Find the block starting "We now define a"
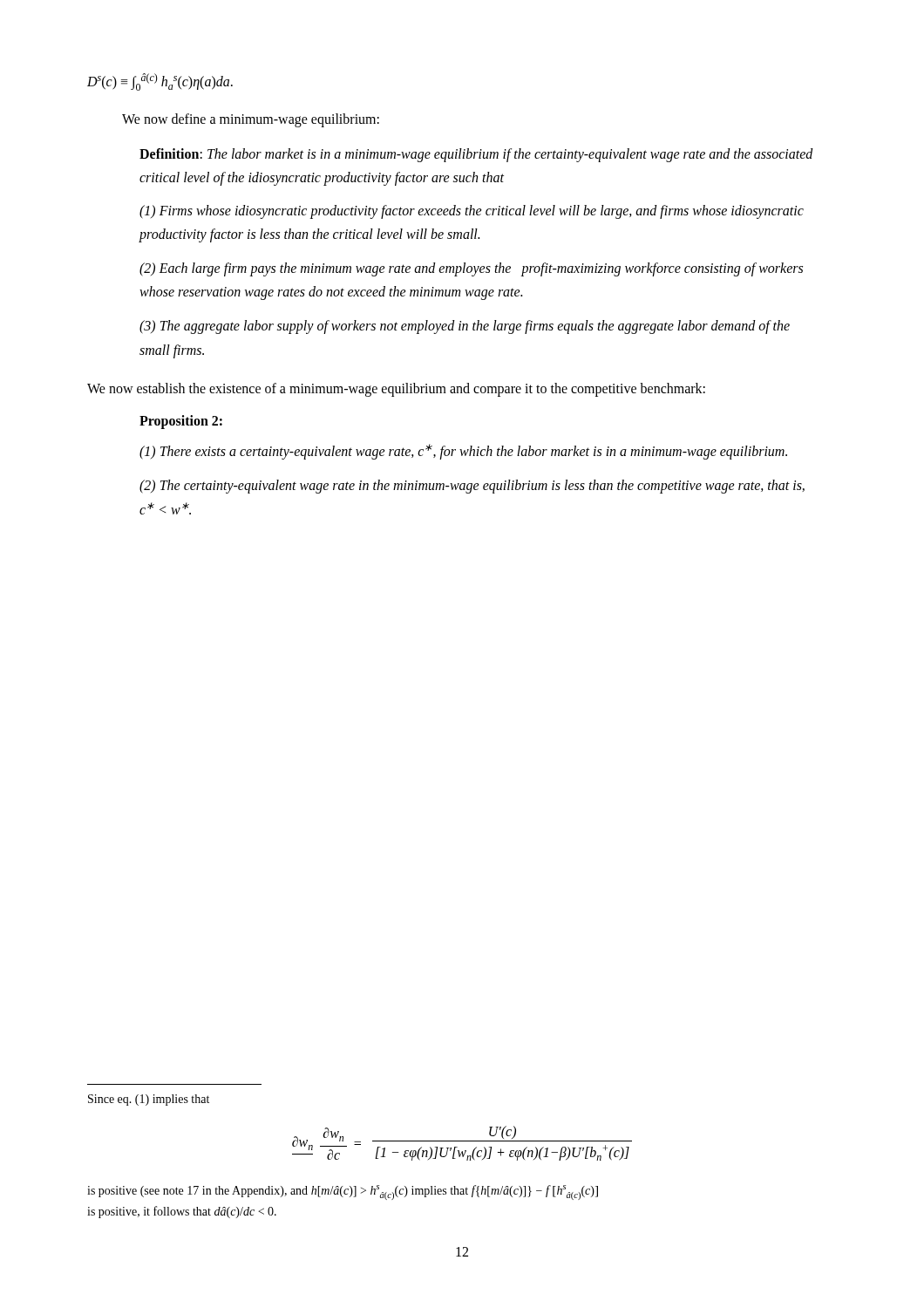The image size is (924, 1308). (251, 119)
